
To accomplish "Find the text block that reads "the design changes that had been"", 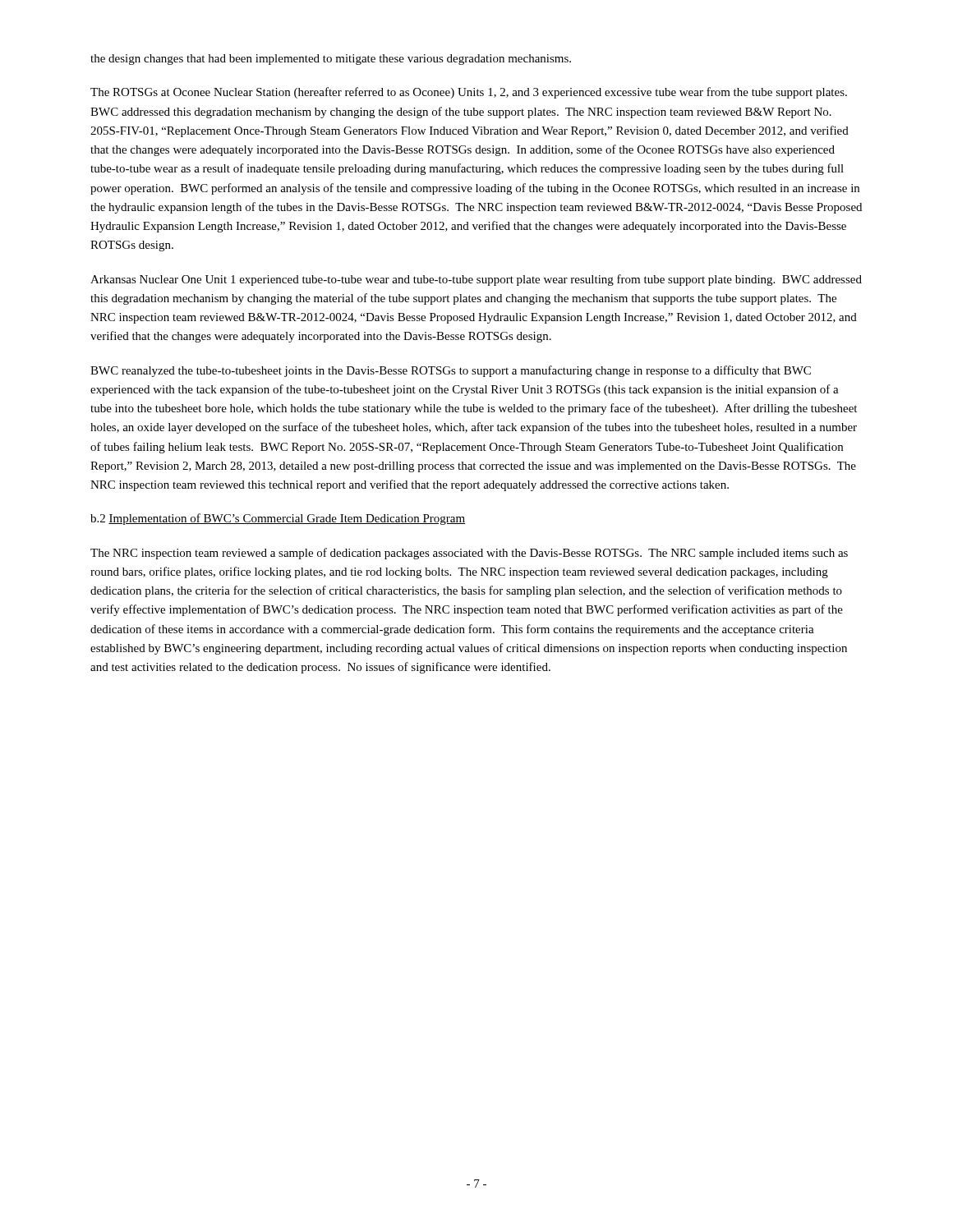I will 331,58.
